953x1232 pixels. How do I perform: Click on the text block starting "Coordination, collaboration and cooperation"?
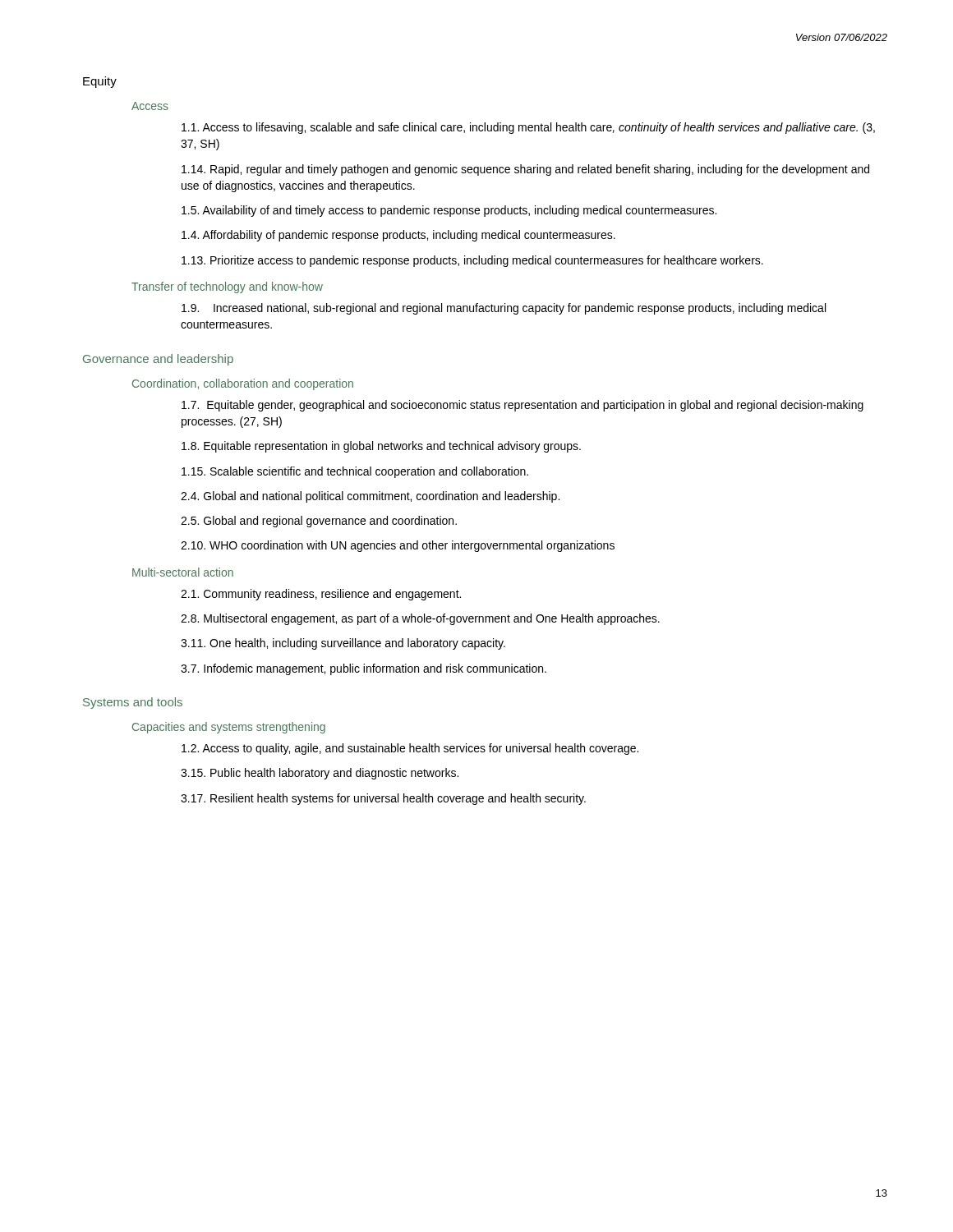pos(243,383)
